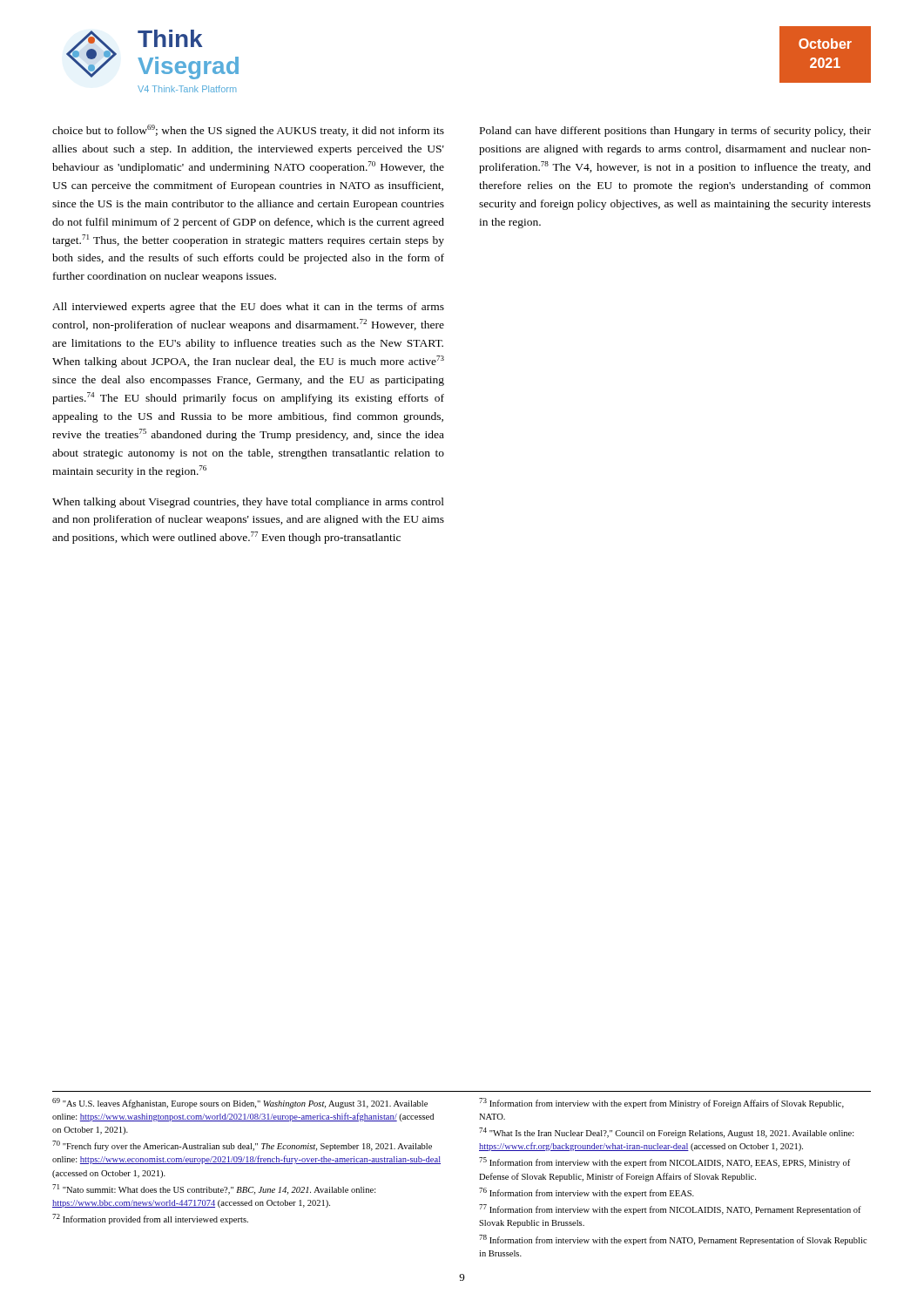The width and height of the screenshot is (924, 1307).
Task: Where is the passage that starts "69 "As U.S. leaves Afghanistan, Europe sours"?
Action: (x=248, y=1117)
